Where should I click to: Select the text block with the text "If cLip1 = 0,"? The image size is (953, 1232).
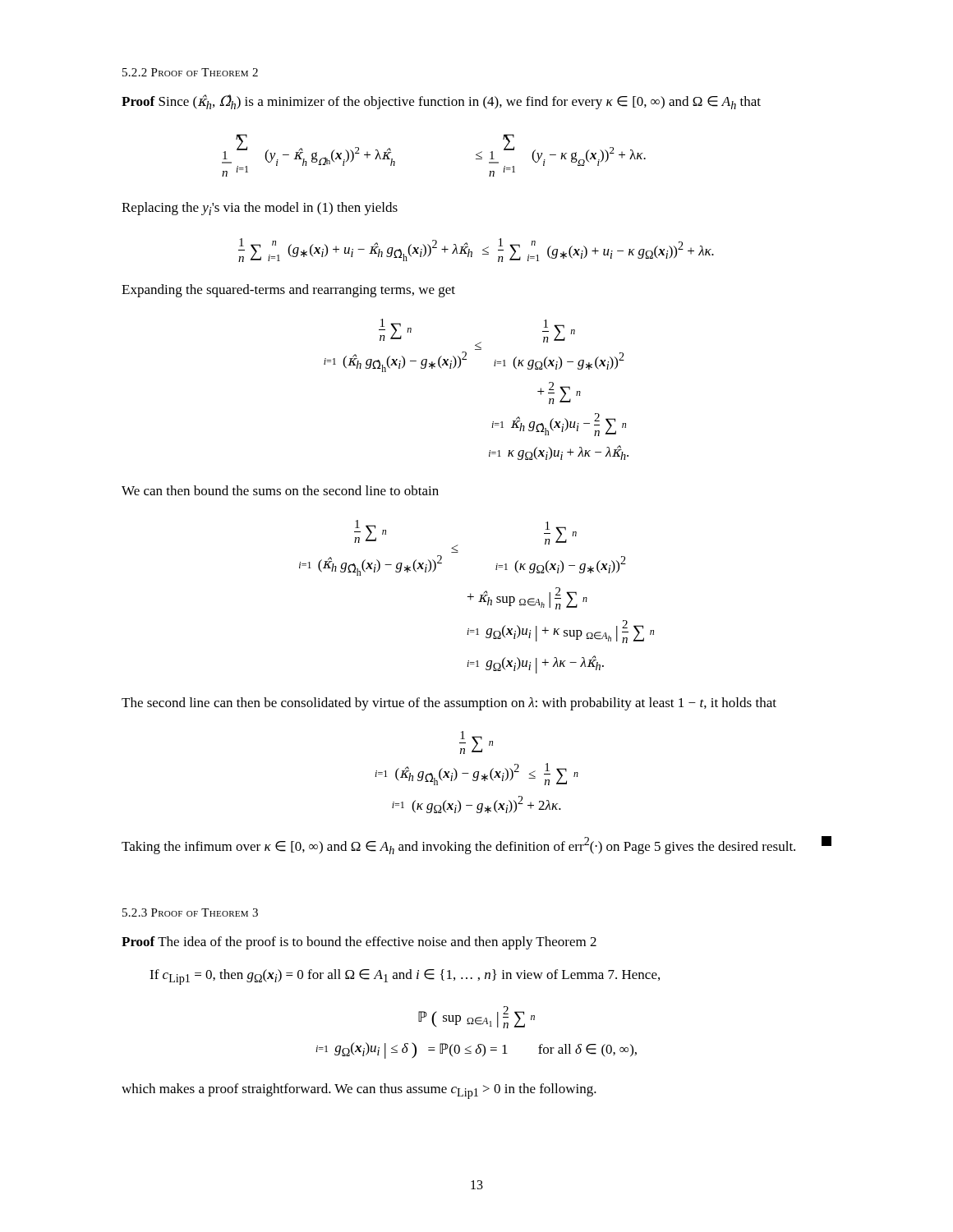coord(476,977)
